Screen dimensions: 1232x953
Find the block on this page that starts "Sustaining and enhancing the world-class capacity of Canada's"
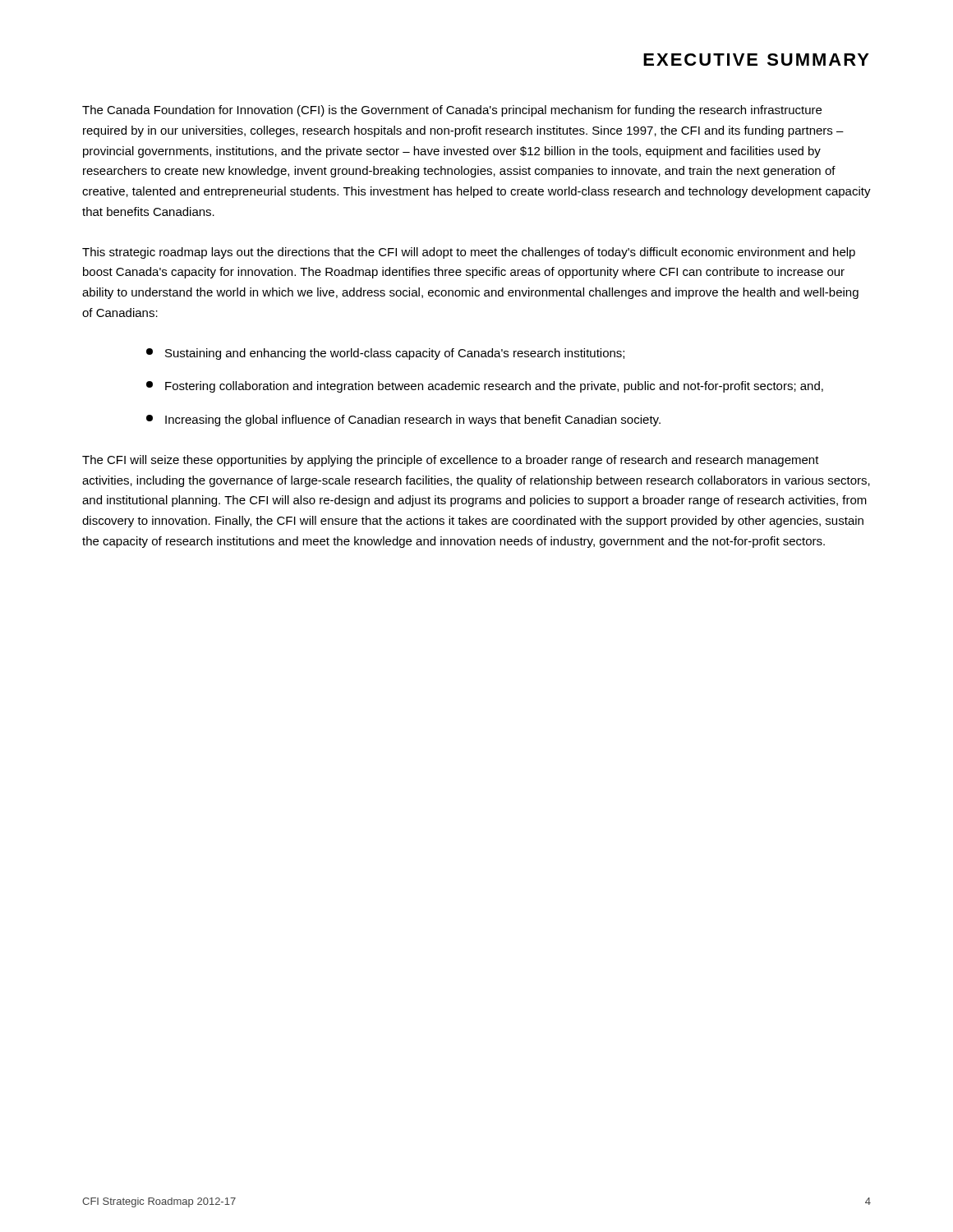point(386,353)
